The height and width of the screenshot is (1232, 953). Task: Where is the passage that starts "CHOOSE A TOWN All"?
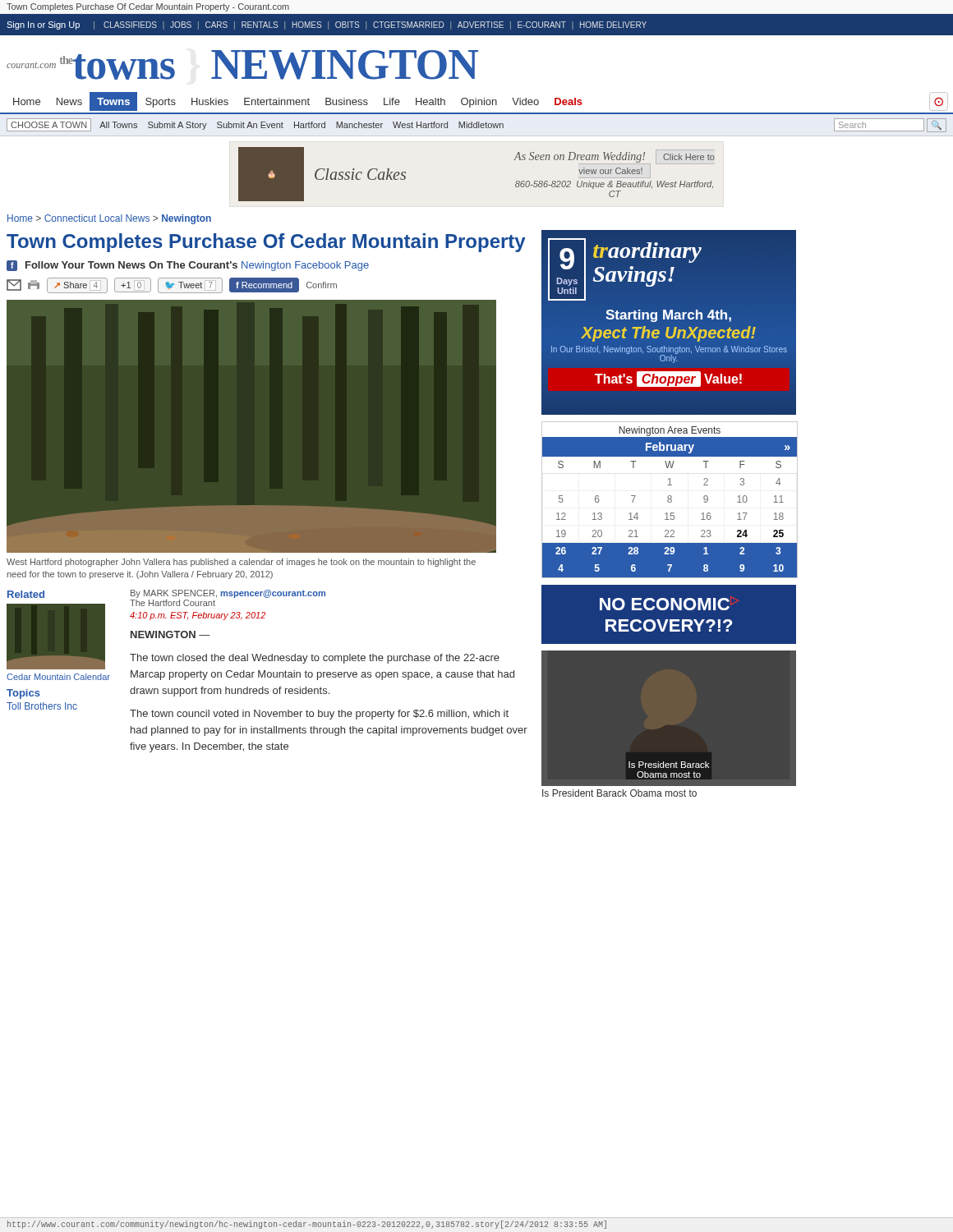pos(476,125)
